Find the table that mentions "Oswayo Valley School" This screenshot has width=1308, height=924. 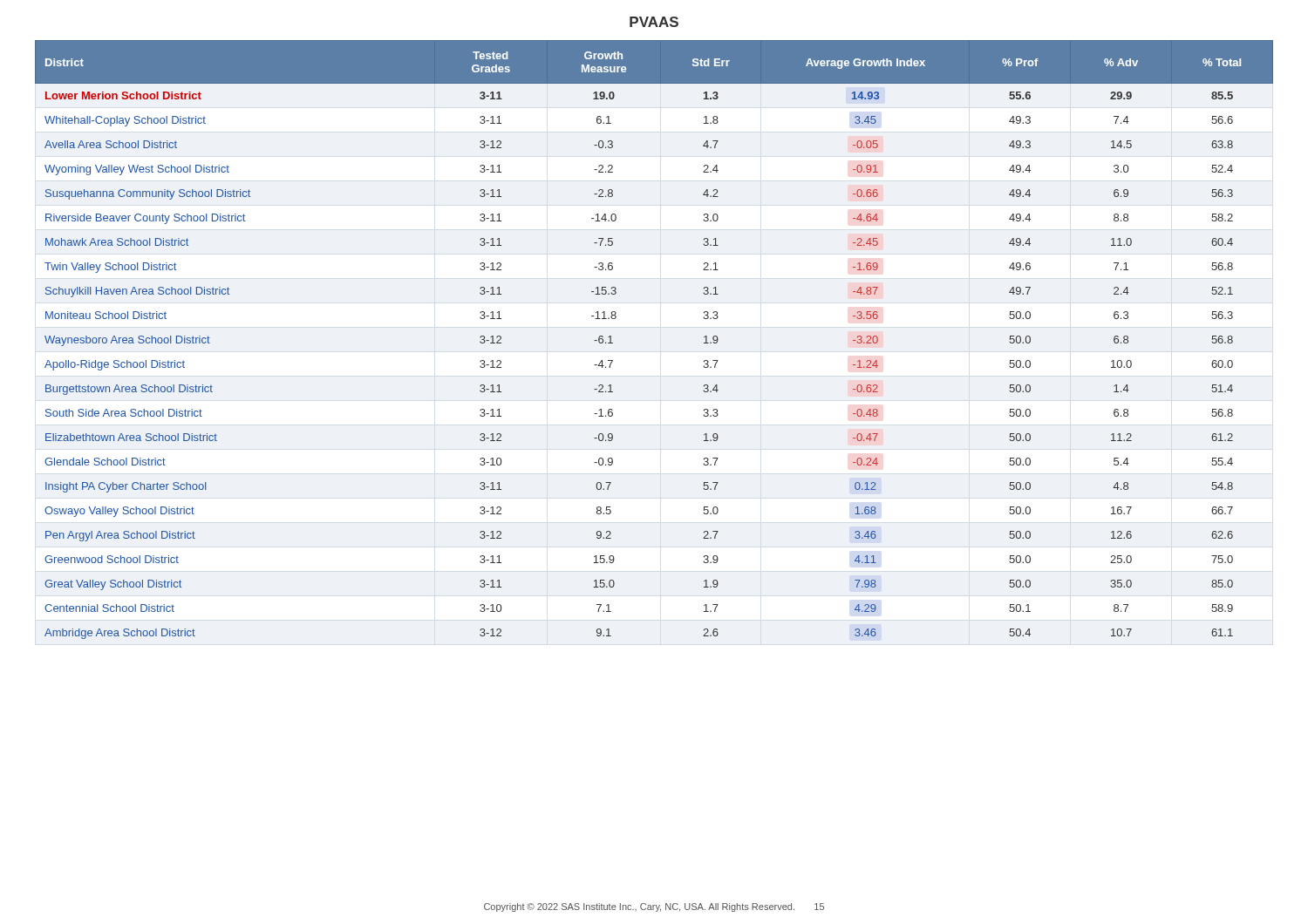coord(654,343)
